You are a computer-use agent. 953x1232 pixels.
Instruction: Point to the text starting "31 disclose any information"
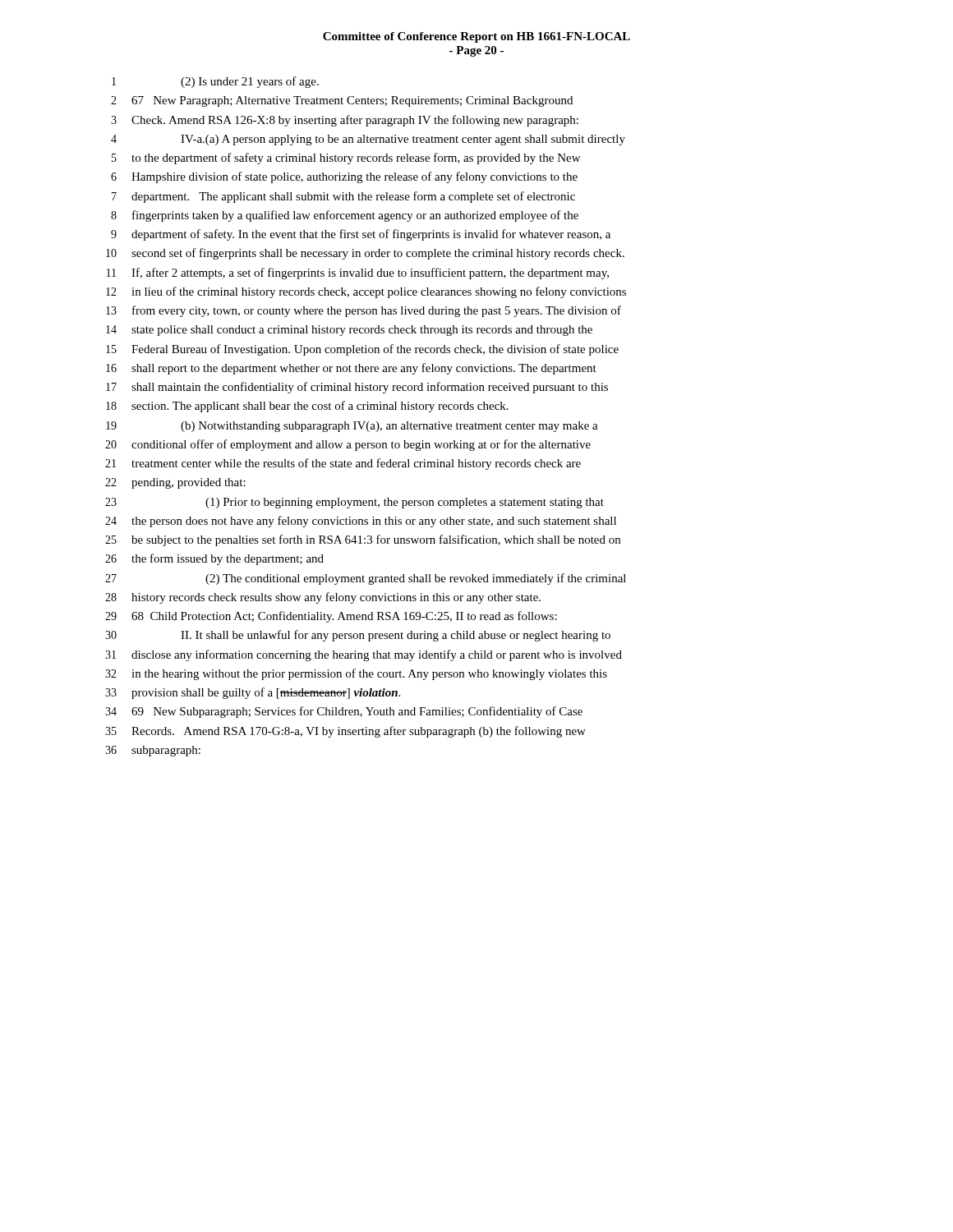click(485, 655)
